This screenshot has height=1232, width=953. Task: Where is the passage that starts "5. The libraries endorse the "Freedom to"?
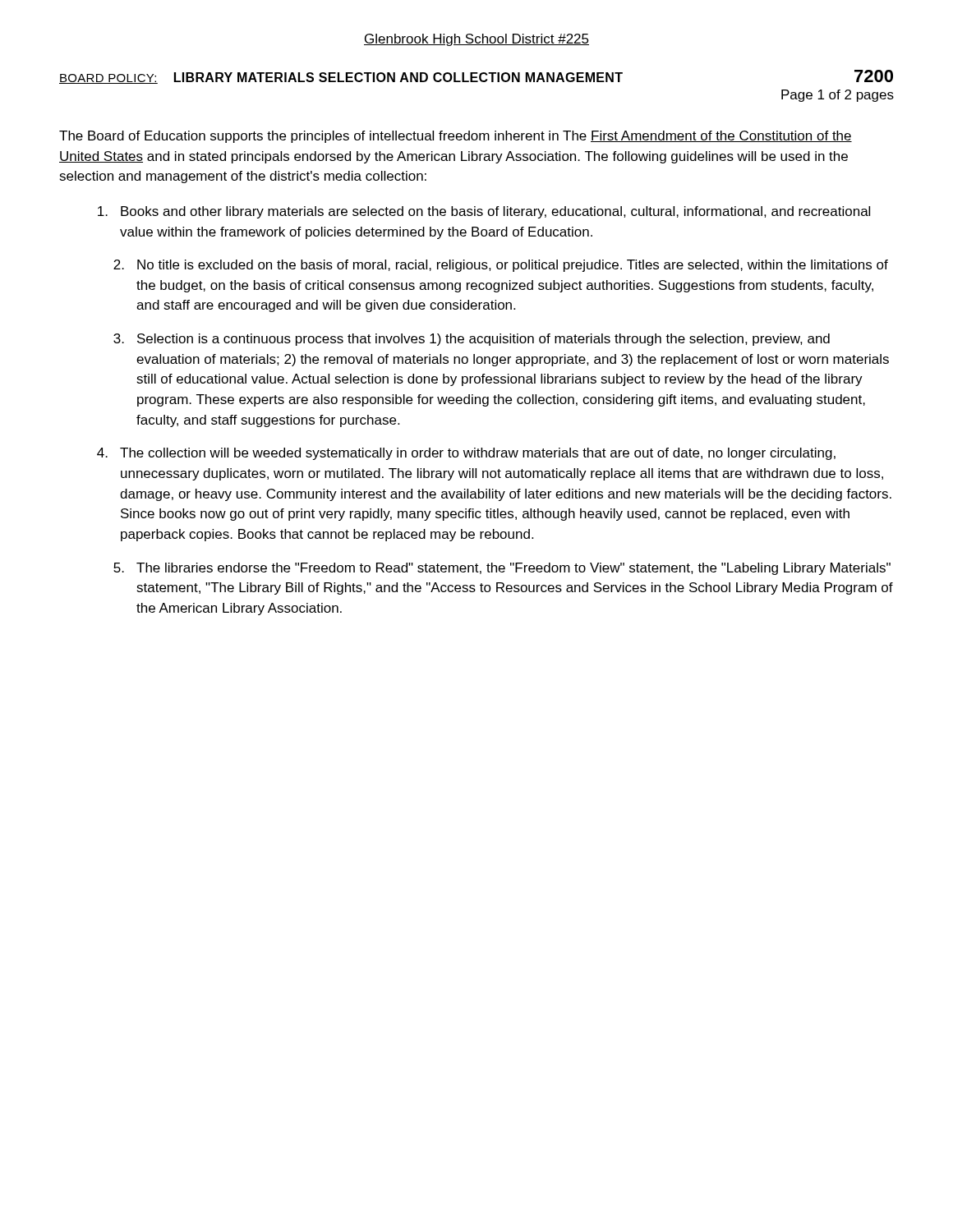coord(476,588)
